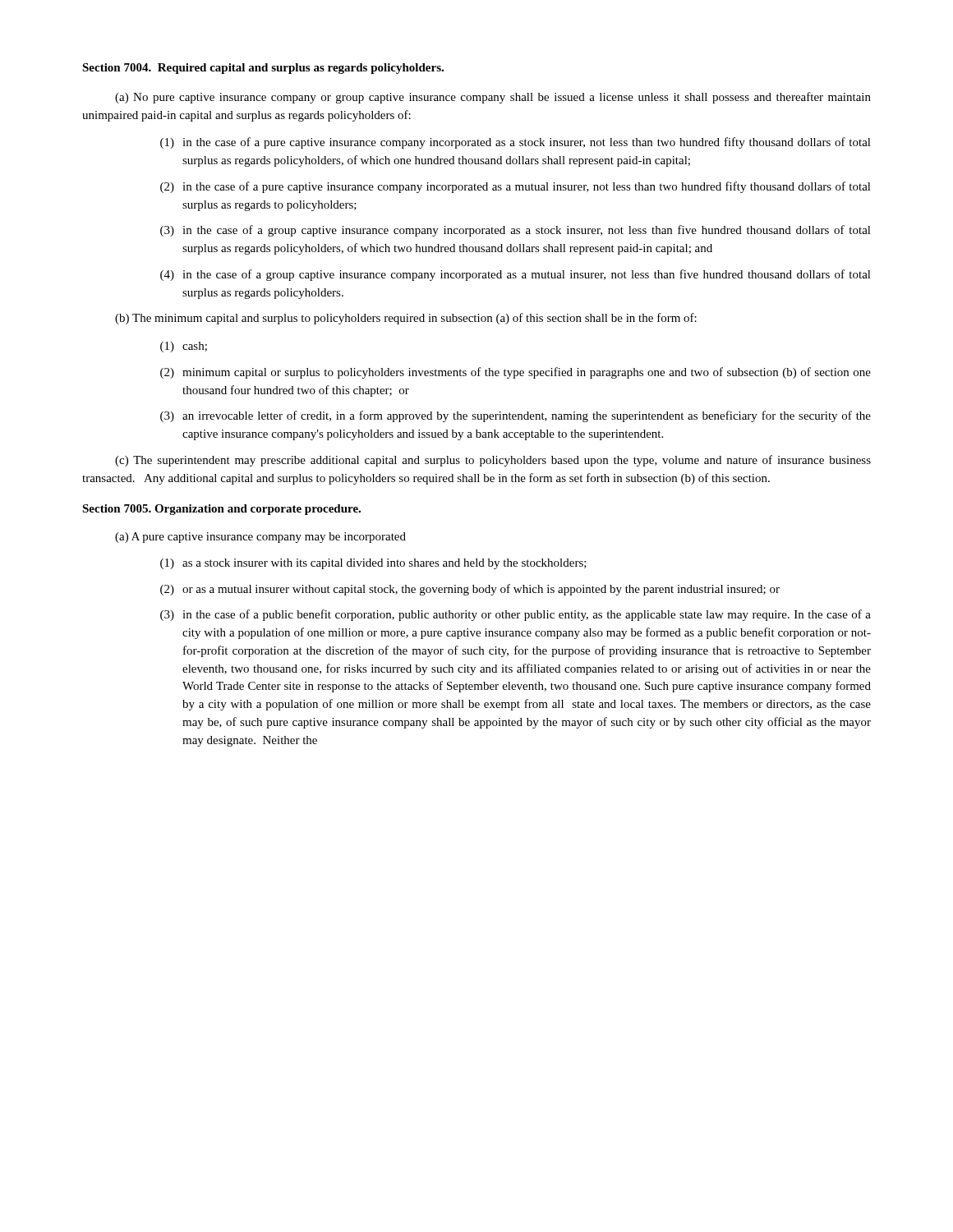
Task: Find "(1) cash;" on this page
Action: [x=184, y=347]
